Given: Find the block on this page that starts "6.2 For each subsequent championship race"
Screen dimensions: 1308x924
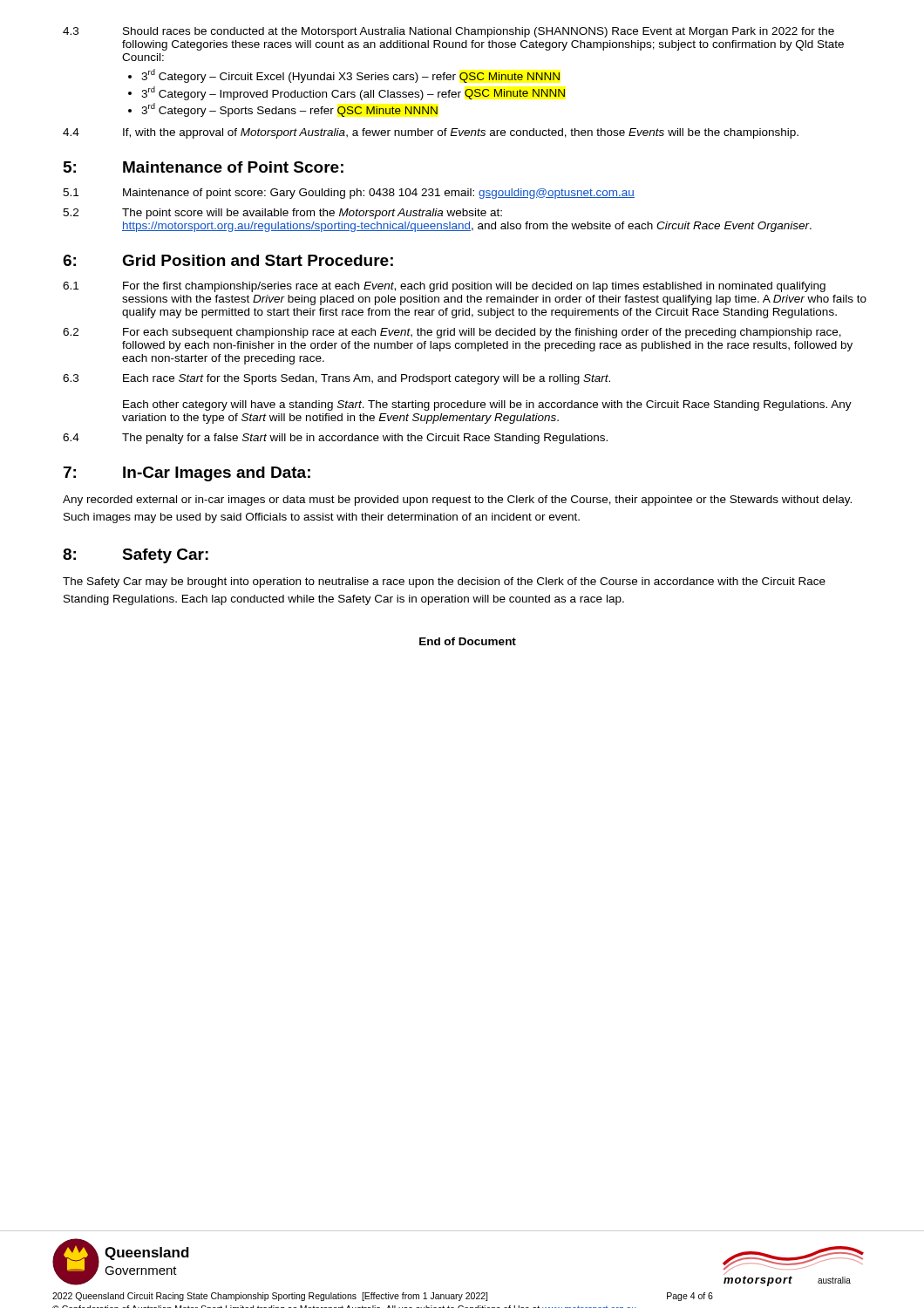Looking at the screenshot, I should point(467,344).
